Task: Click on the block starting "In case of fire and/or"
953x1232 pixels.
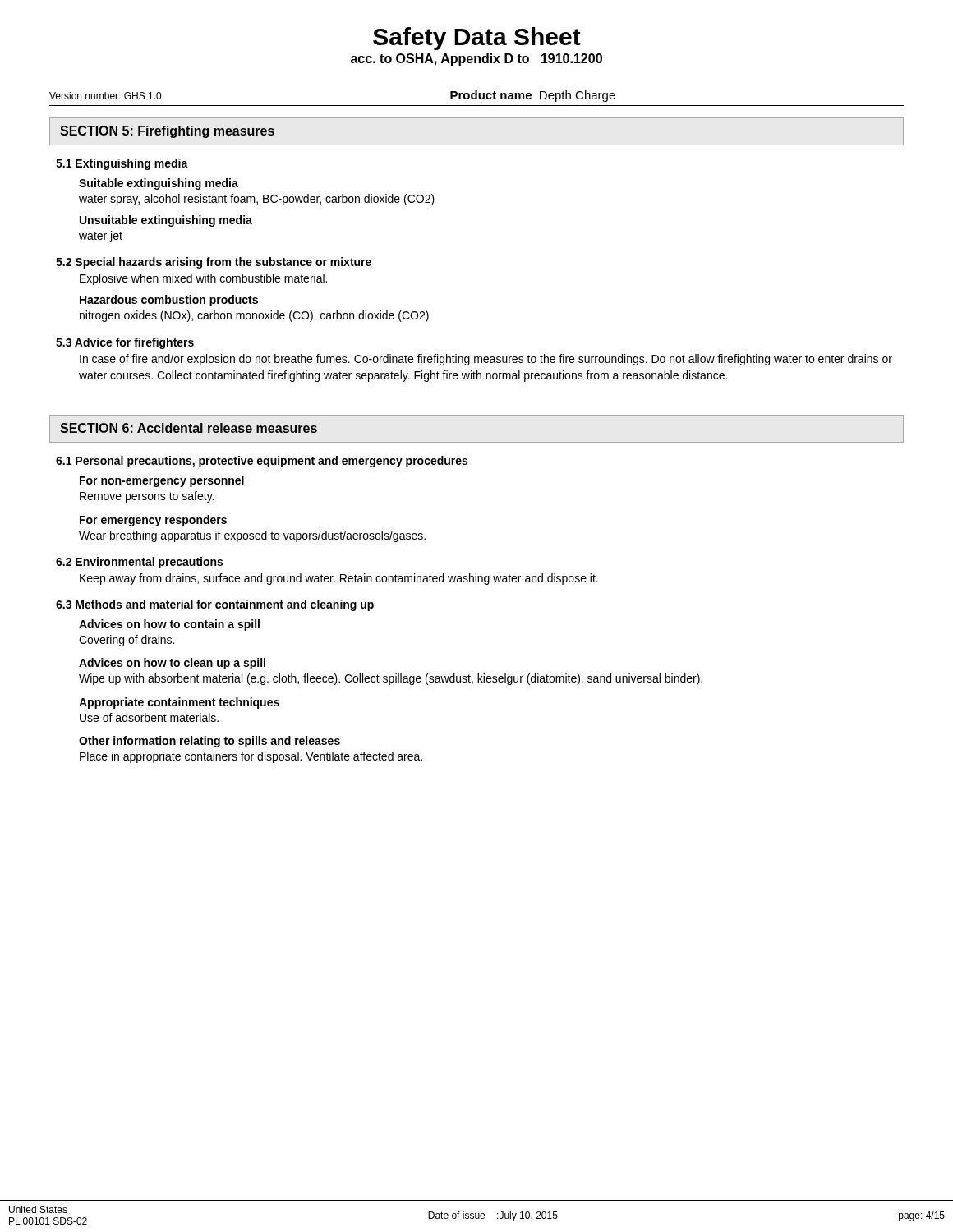Action: pos(486,367)
